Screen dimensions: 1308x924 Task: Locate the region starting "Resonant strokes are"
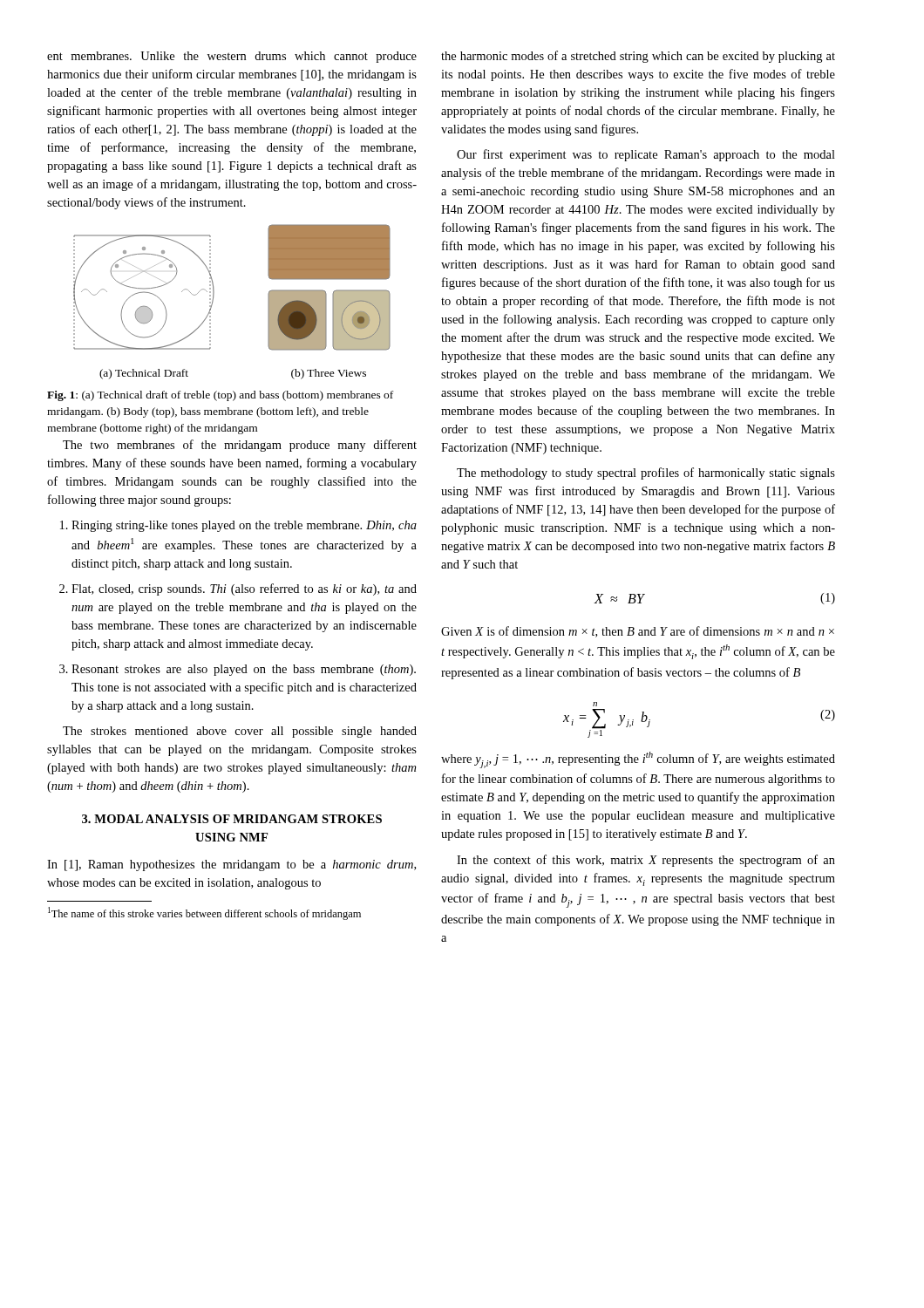244,688
